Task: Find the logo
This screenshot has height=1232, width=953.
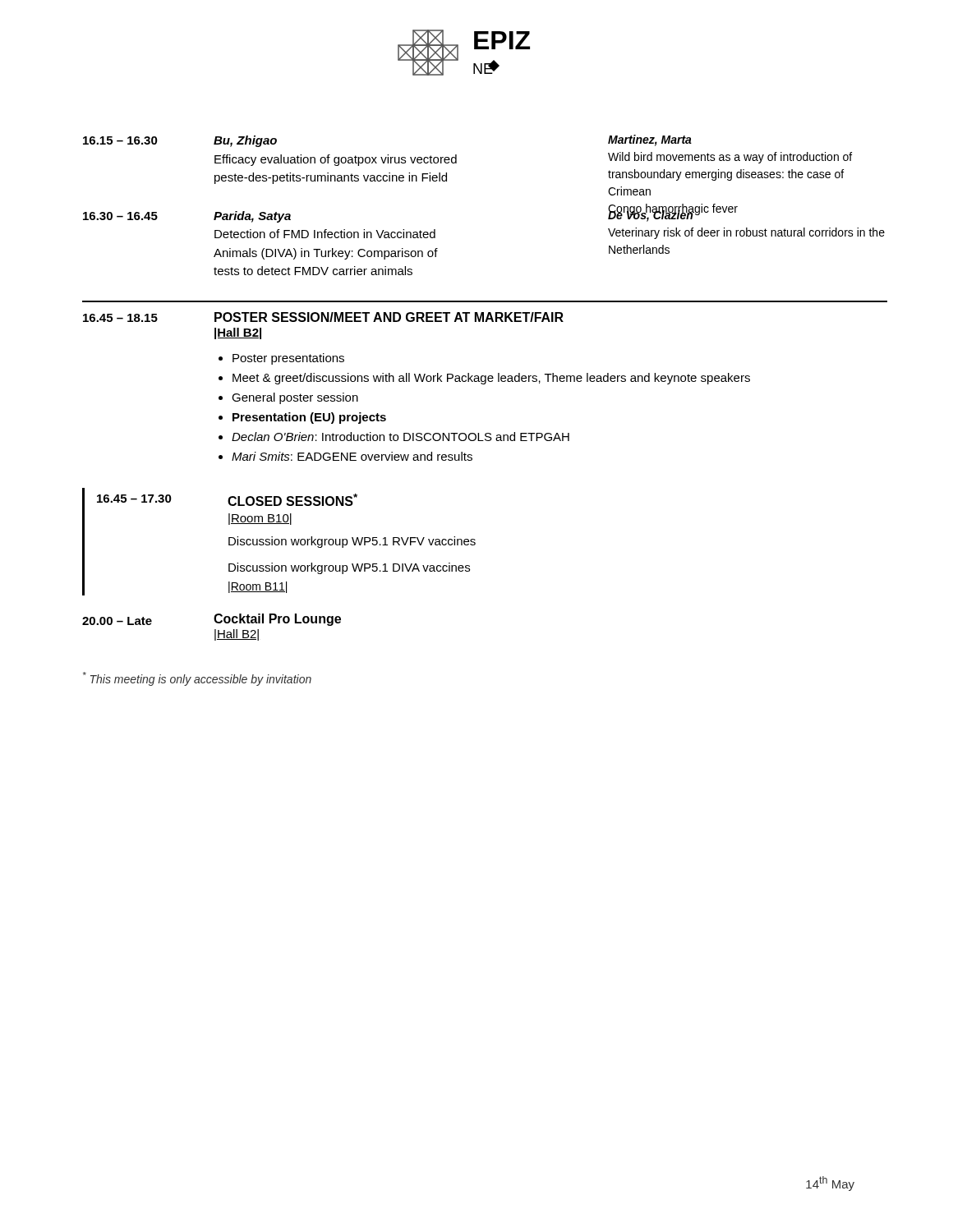Action: pos(476,66)
